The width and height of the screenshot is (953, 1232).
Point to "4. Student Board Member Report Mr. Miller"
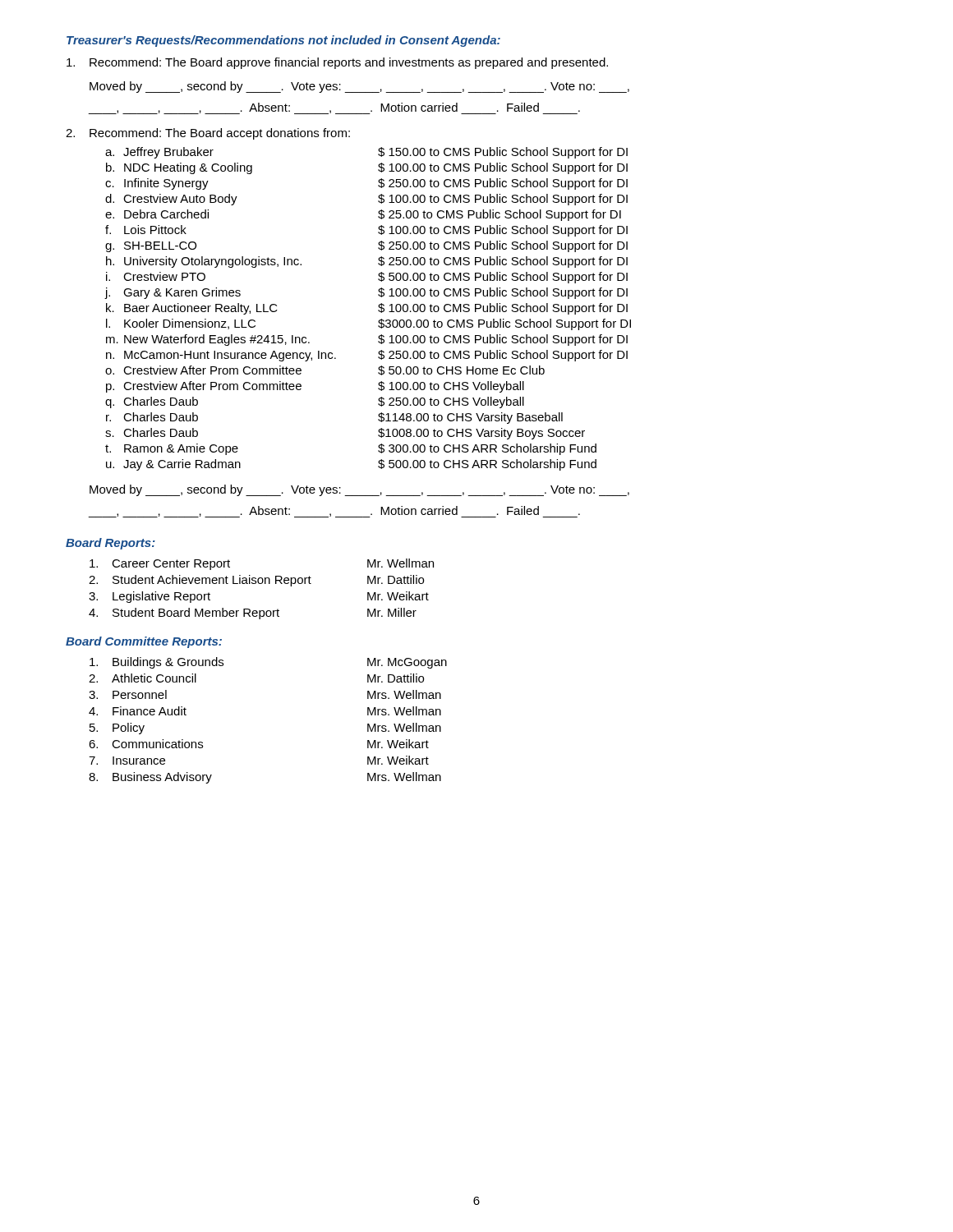coord(253,614)
